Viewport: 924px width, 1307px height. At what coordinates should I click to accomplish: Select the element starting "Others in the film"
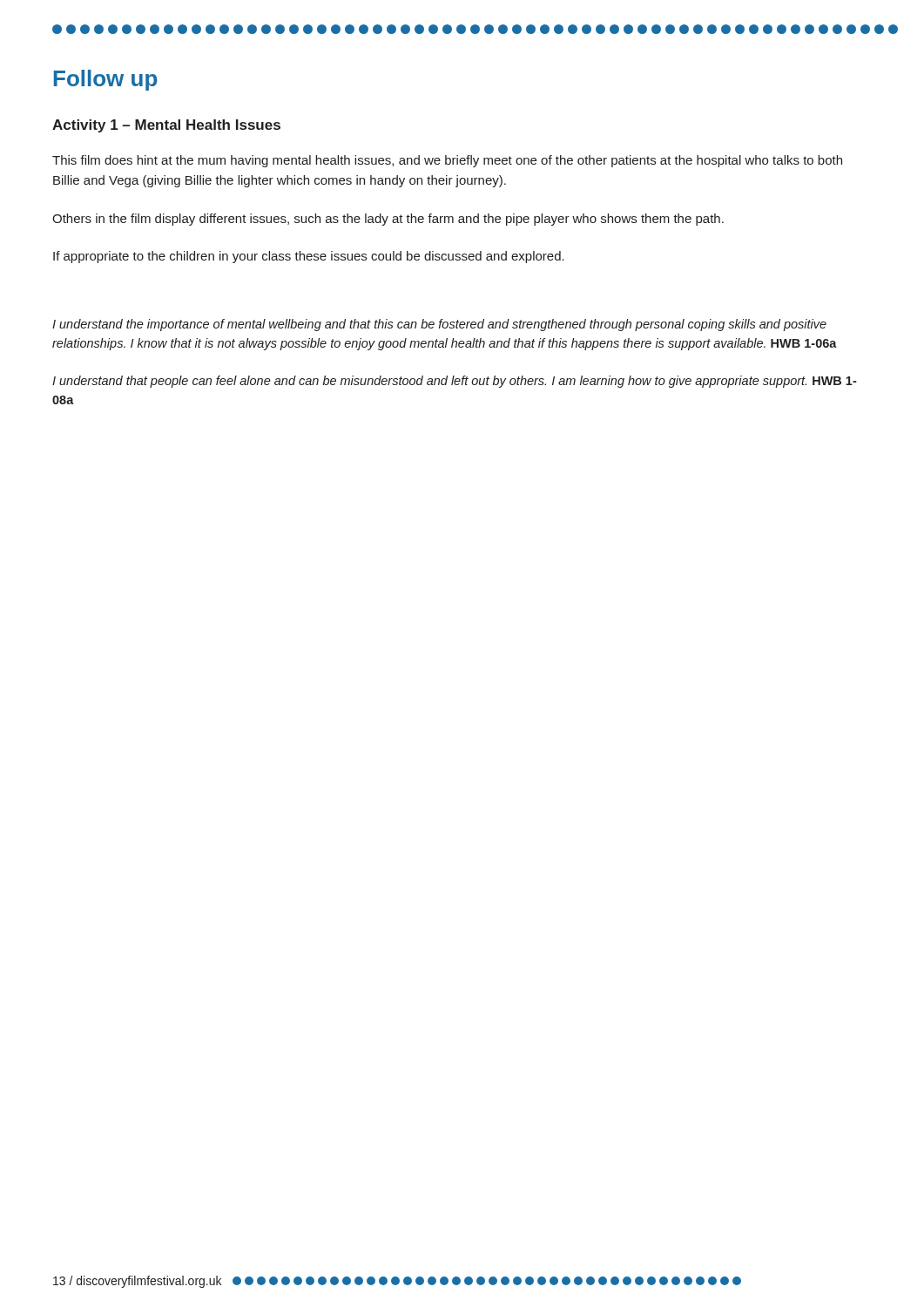coord(388,218)
